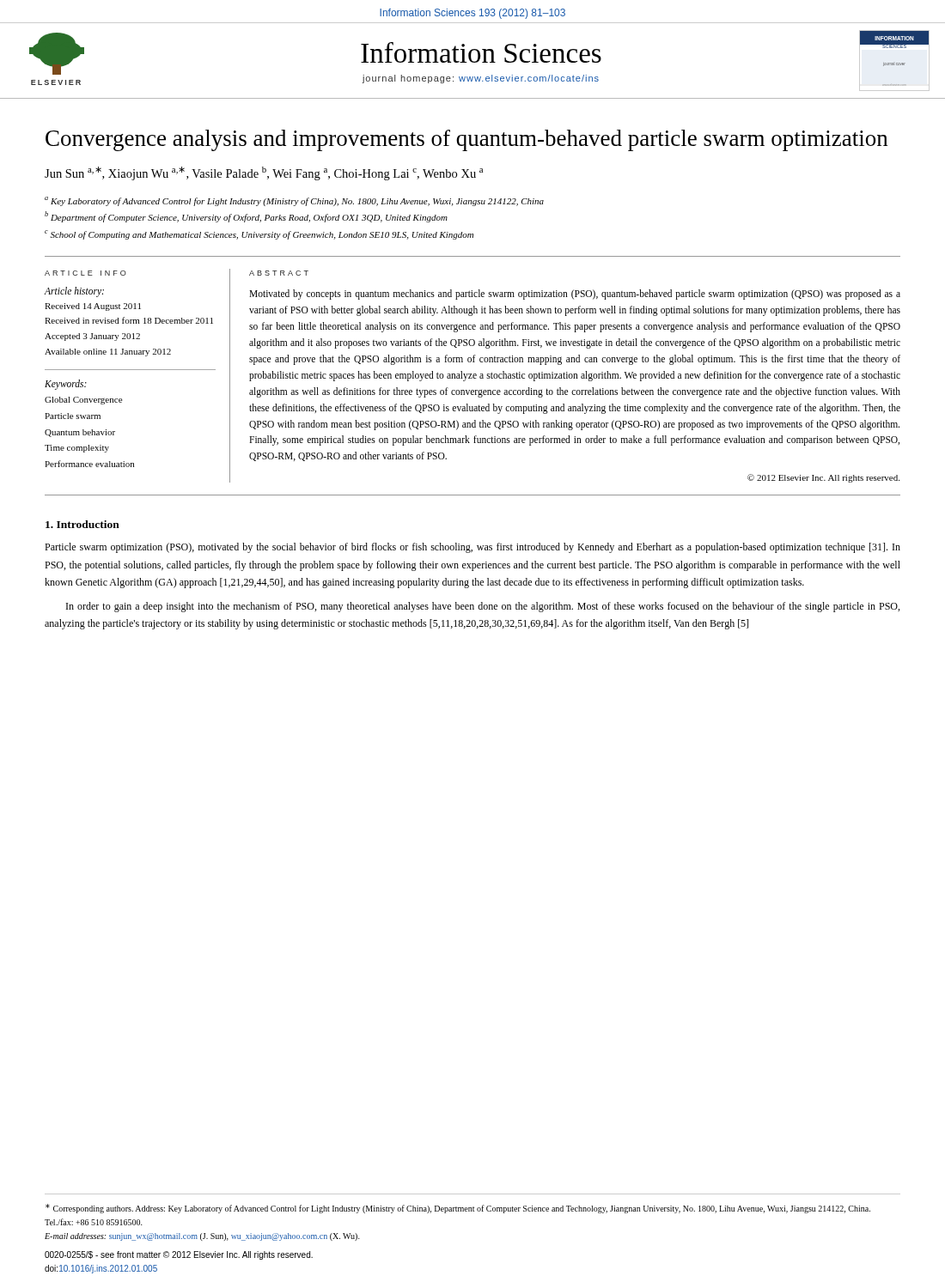This screenshot has height=1288, width=945.
Task: Find the section header
Action: click(x=82, y=525)
